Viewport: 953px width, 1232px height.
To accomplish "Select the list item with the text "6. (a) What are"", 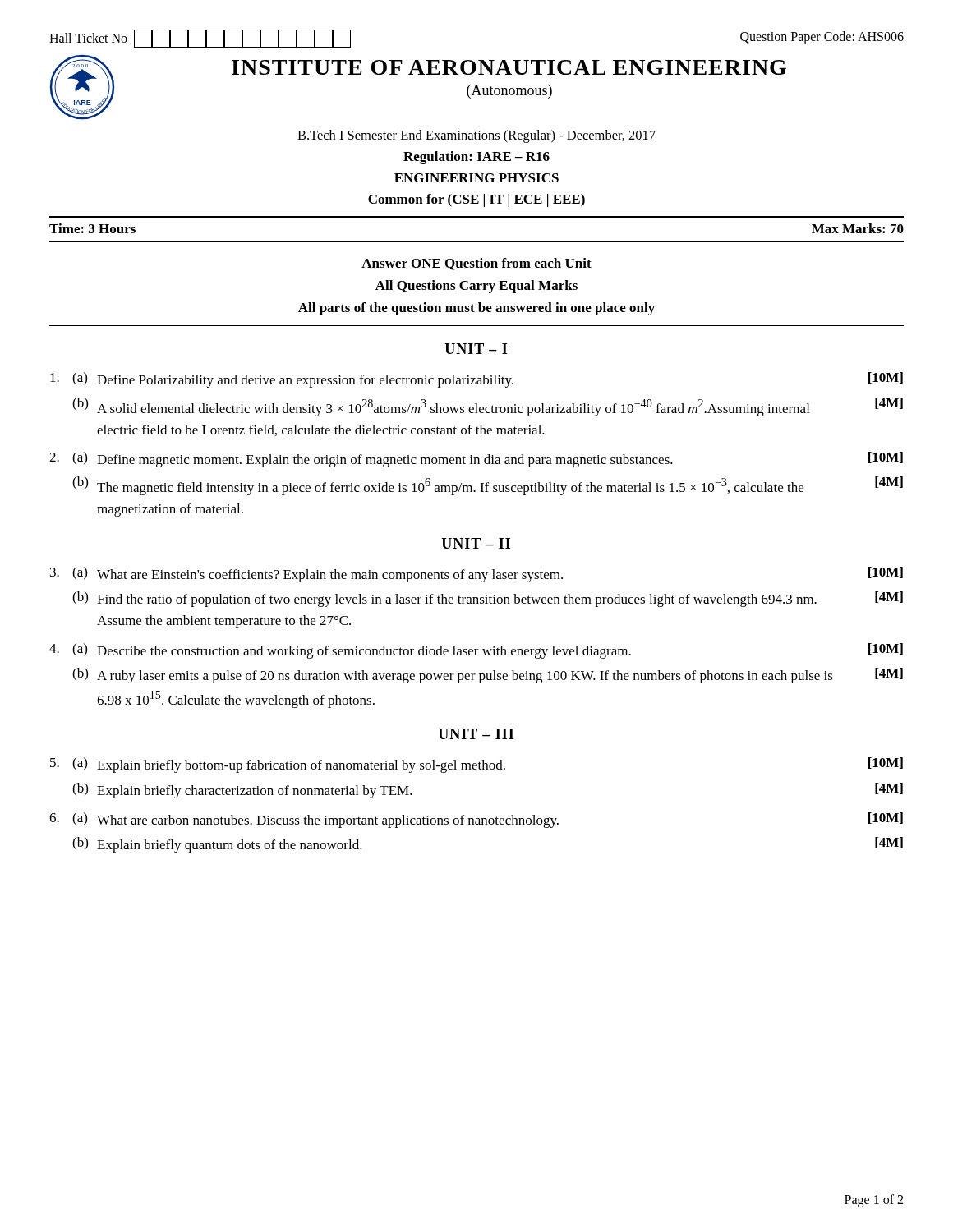I will pyautogui.click(x=476, y=821).
